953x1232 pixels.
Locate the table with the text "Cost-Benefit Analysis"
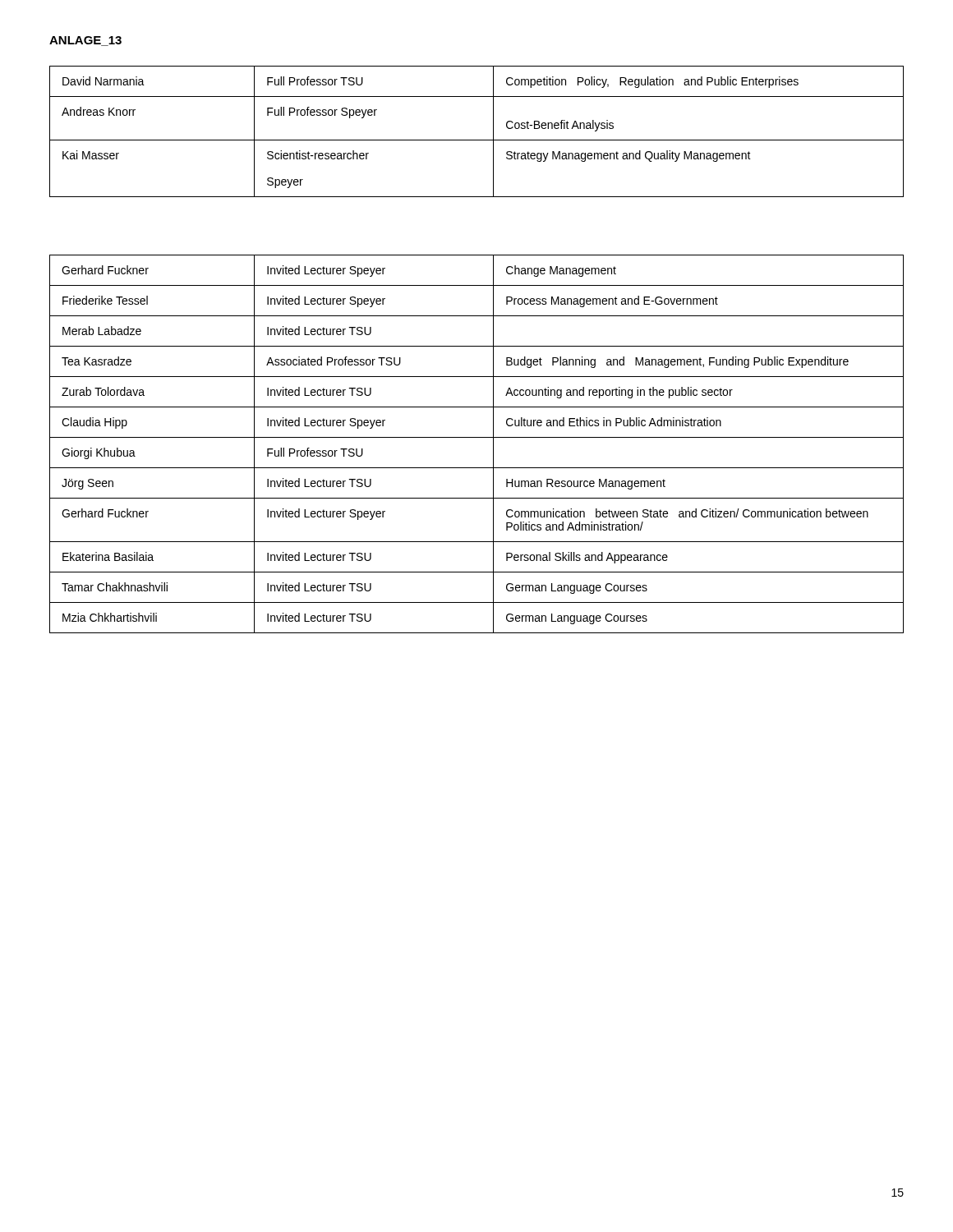476,131
